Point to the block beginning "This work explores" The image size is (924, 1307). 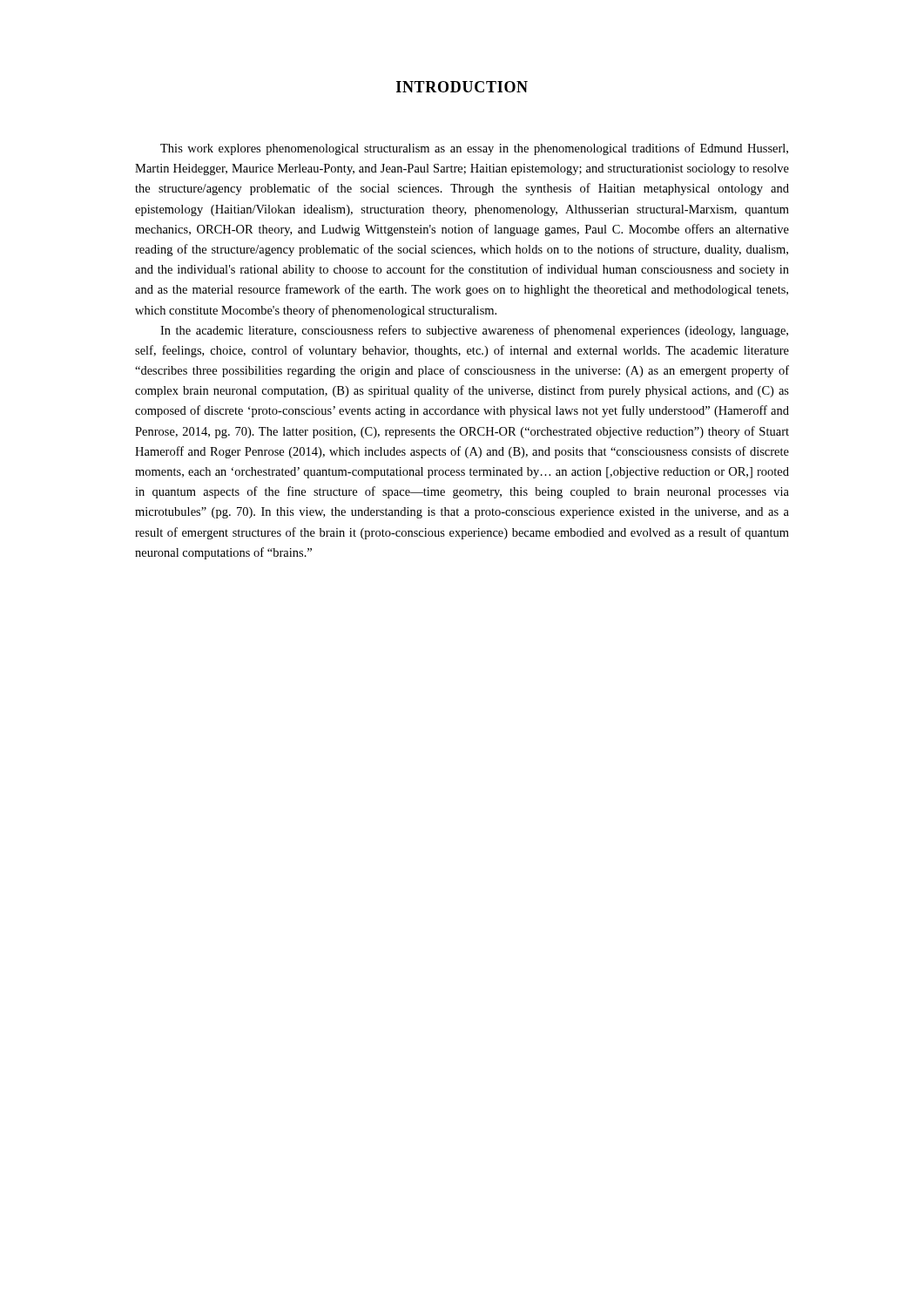pos(462,229)
